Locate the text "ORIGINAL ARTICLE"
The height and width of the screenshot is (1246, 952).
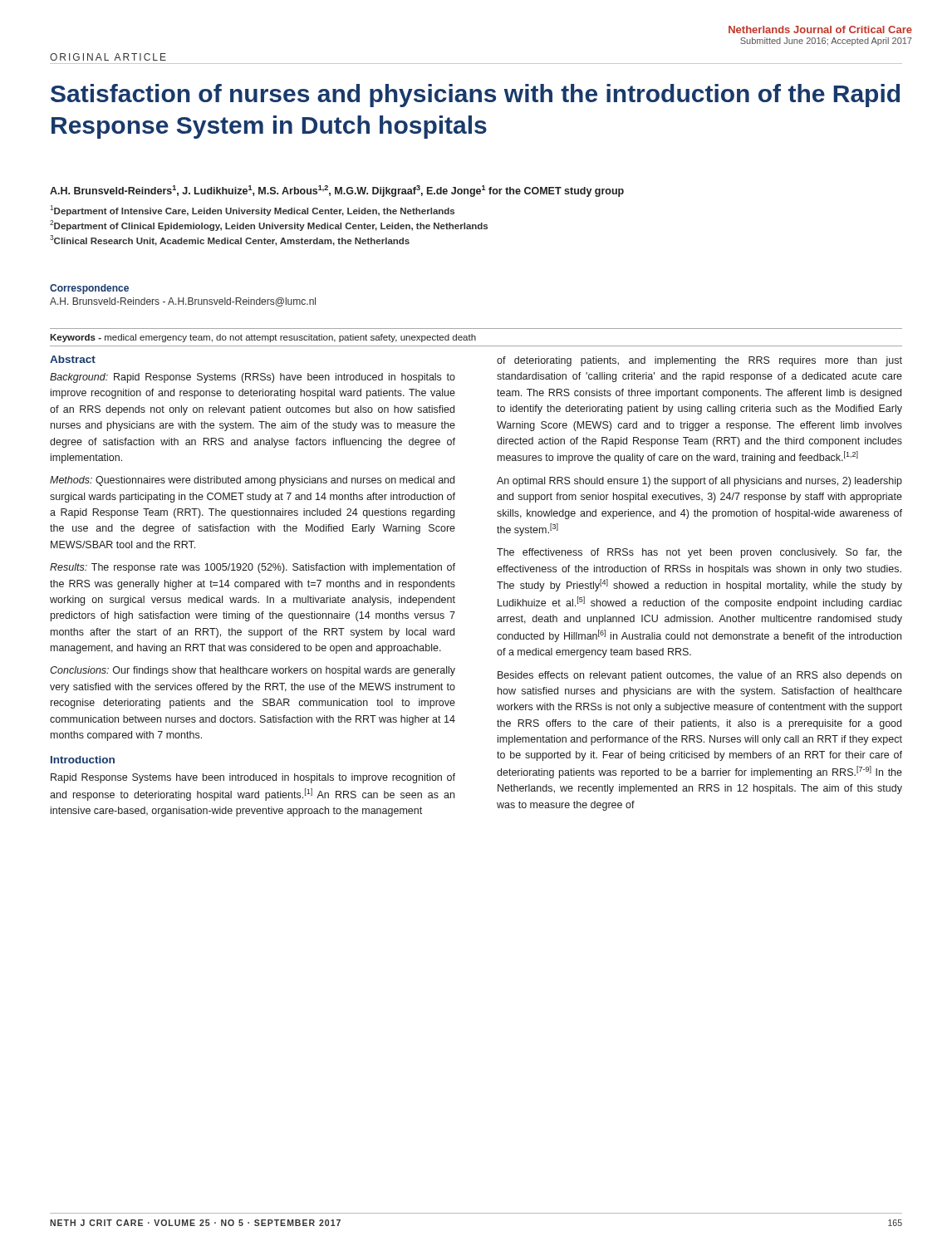coord(109,57)
